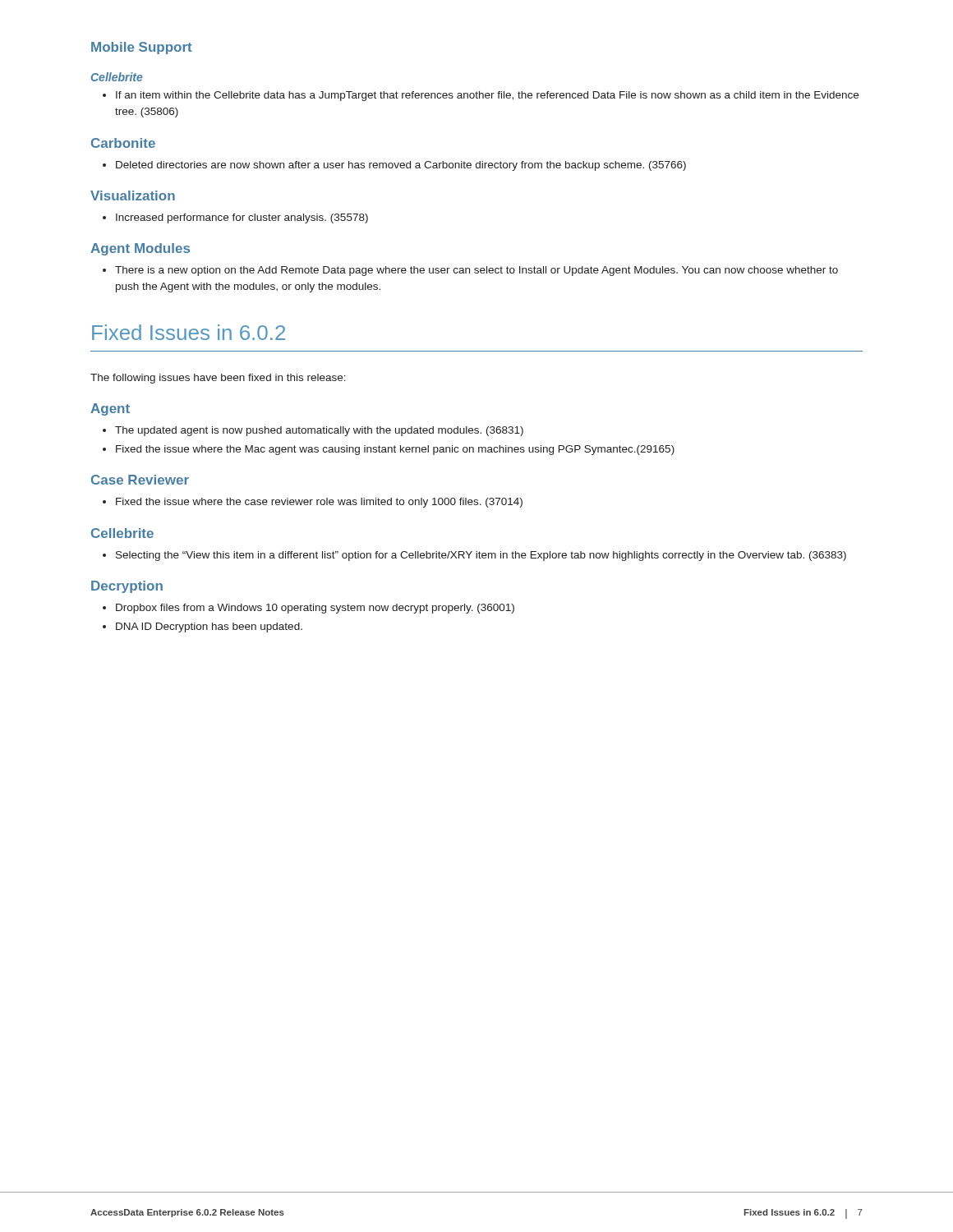Locate the element starting "Deleted directories are now shown after a"
The image size is (953, 1232).
[476, 165]
